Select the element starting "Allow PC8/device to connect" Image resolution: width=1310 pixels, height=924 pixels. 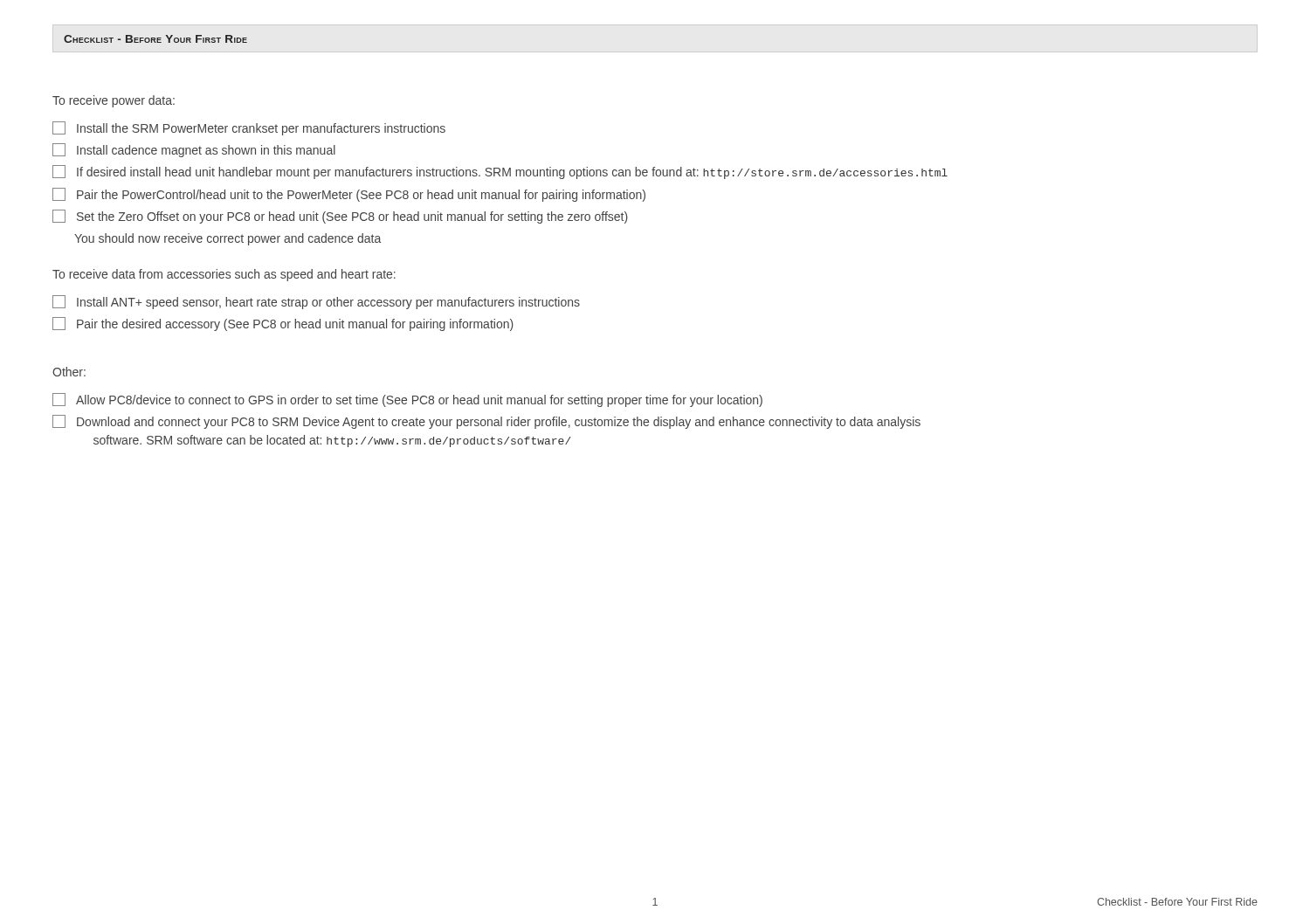tap(655, 400)
